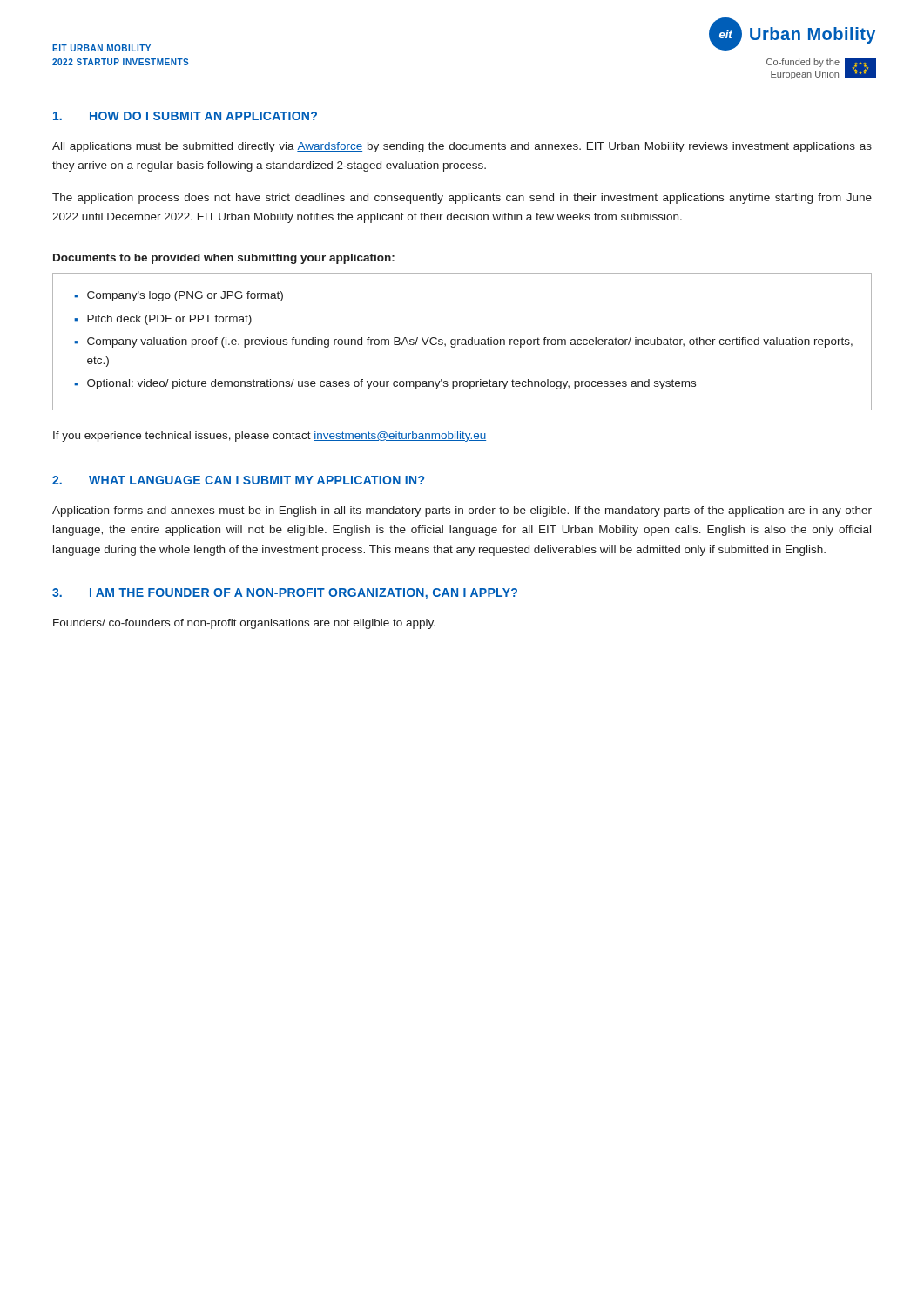924x1307 pixels.
Task: Find the block on this page that starts "Founders/ co-founders of non-profit organisations are not"
Action: pyautogui.click(x=244, y=623)
